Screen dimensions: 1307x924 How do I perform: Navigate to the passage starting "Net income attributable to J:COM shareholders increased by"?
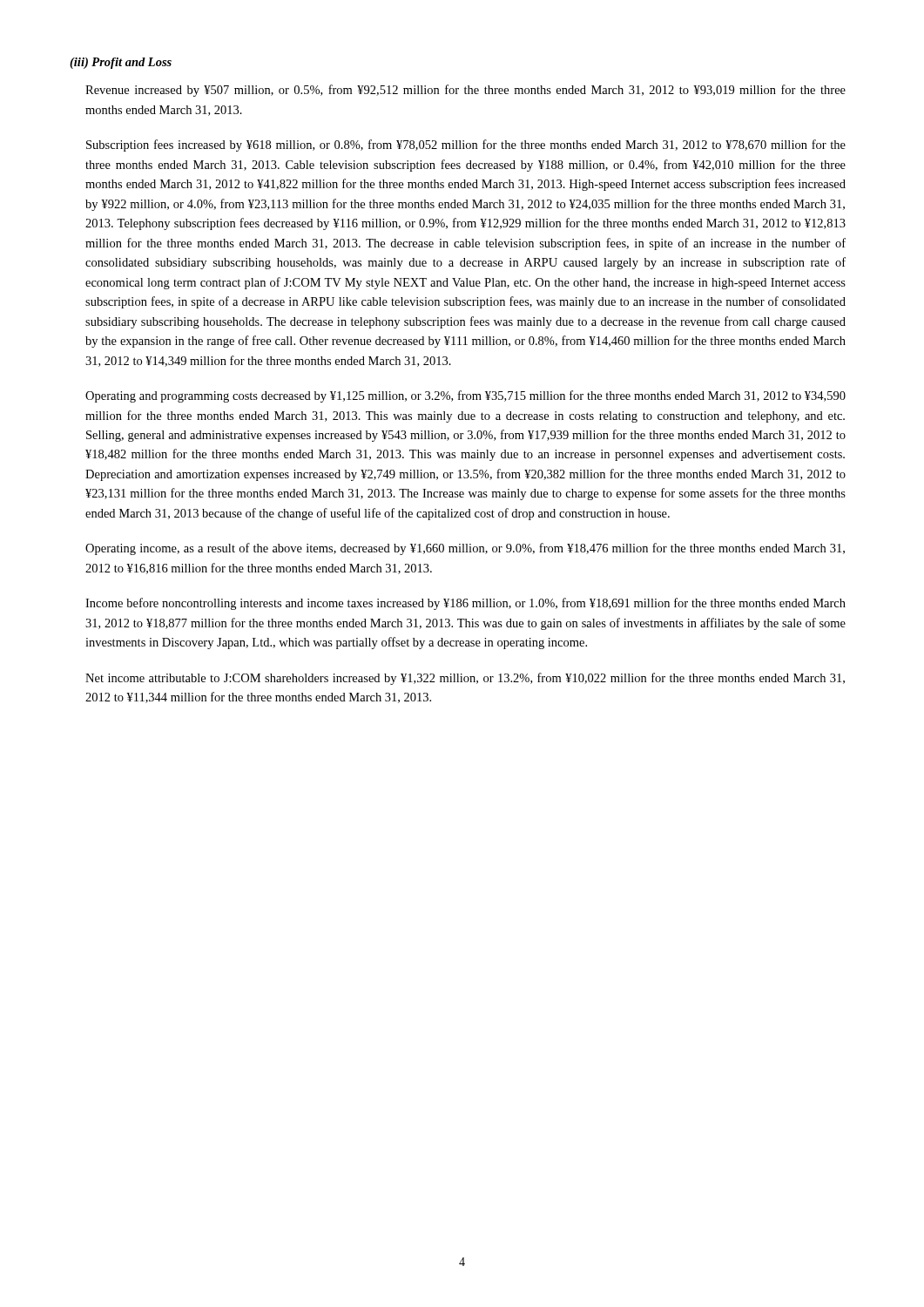coord(466,687)
